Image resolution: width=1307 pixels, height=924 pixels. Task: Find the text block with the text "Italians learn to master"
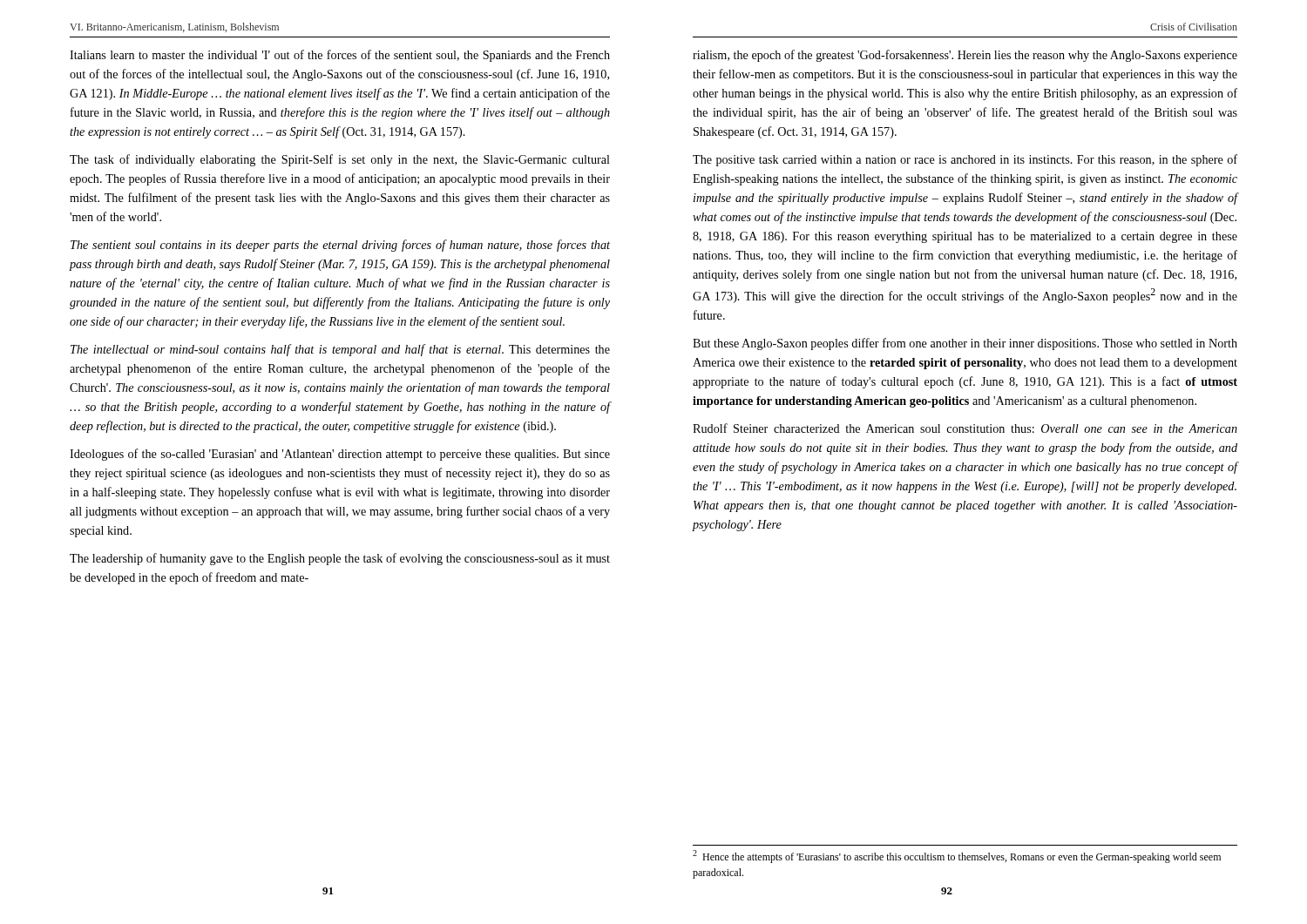[x=340, y=93]
